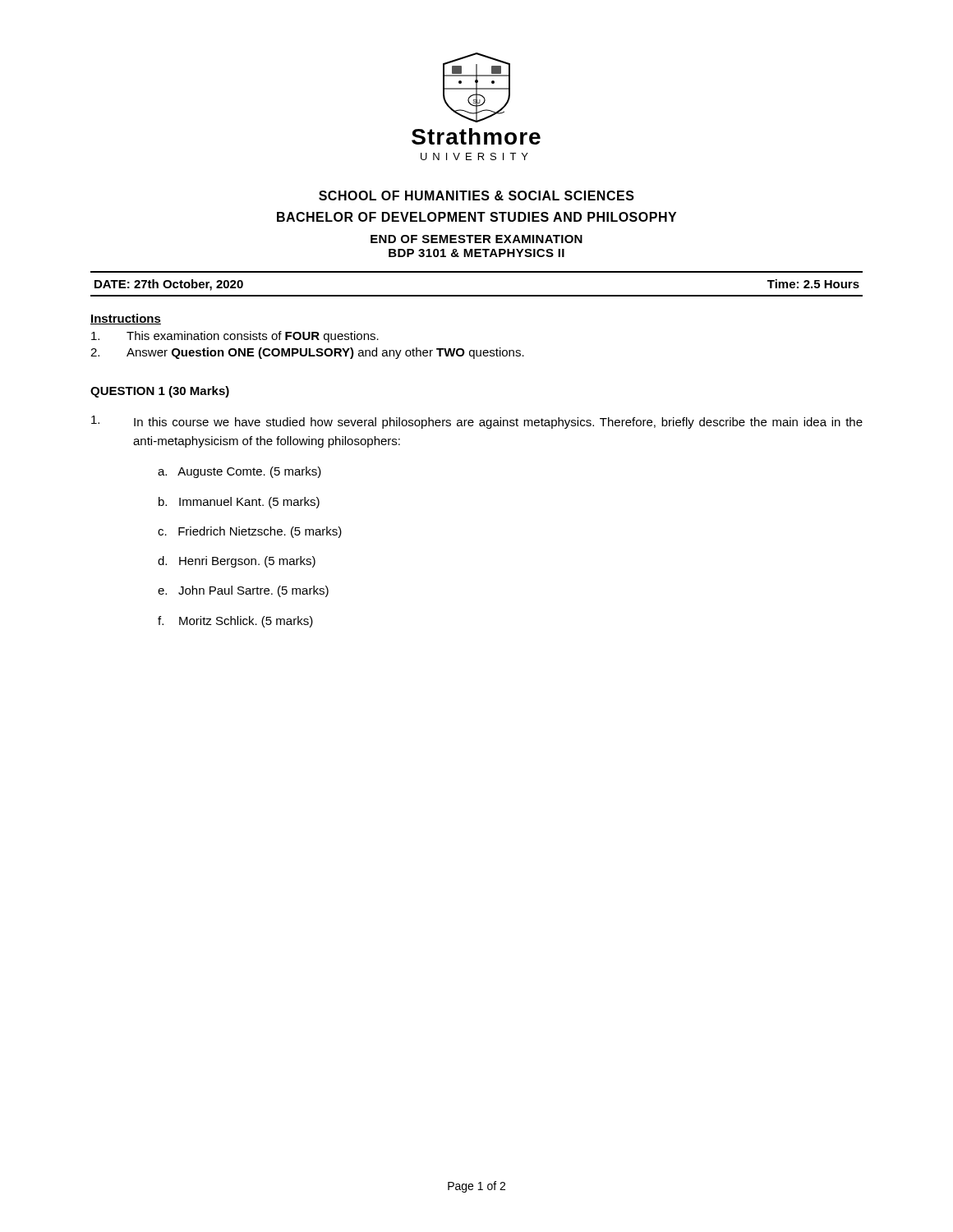The image size is (953, 1232).
Task: Locate the passage starting "SCHOOL OF HUMANITIES & SOCIAL SCIENCES"
Action: point(476,196)
